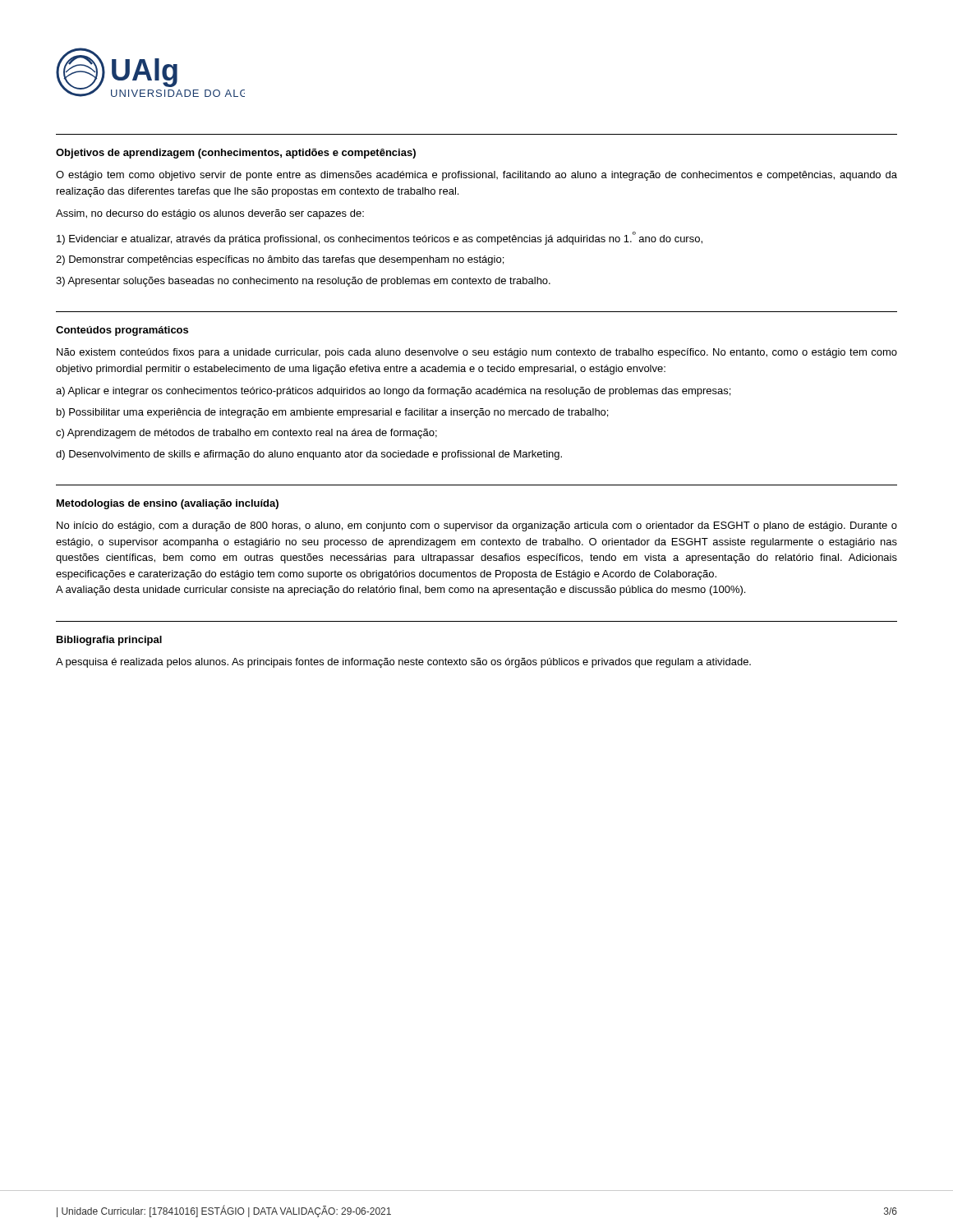Find the section header on this page that starts "Metodologias de ensino"
953x1232 pixels.
click(x=167, y=503)
